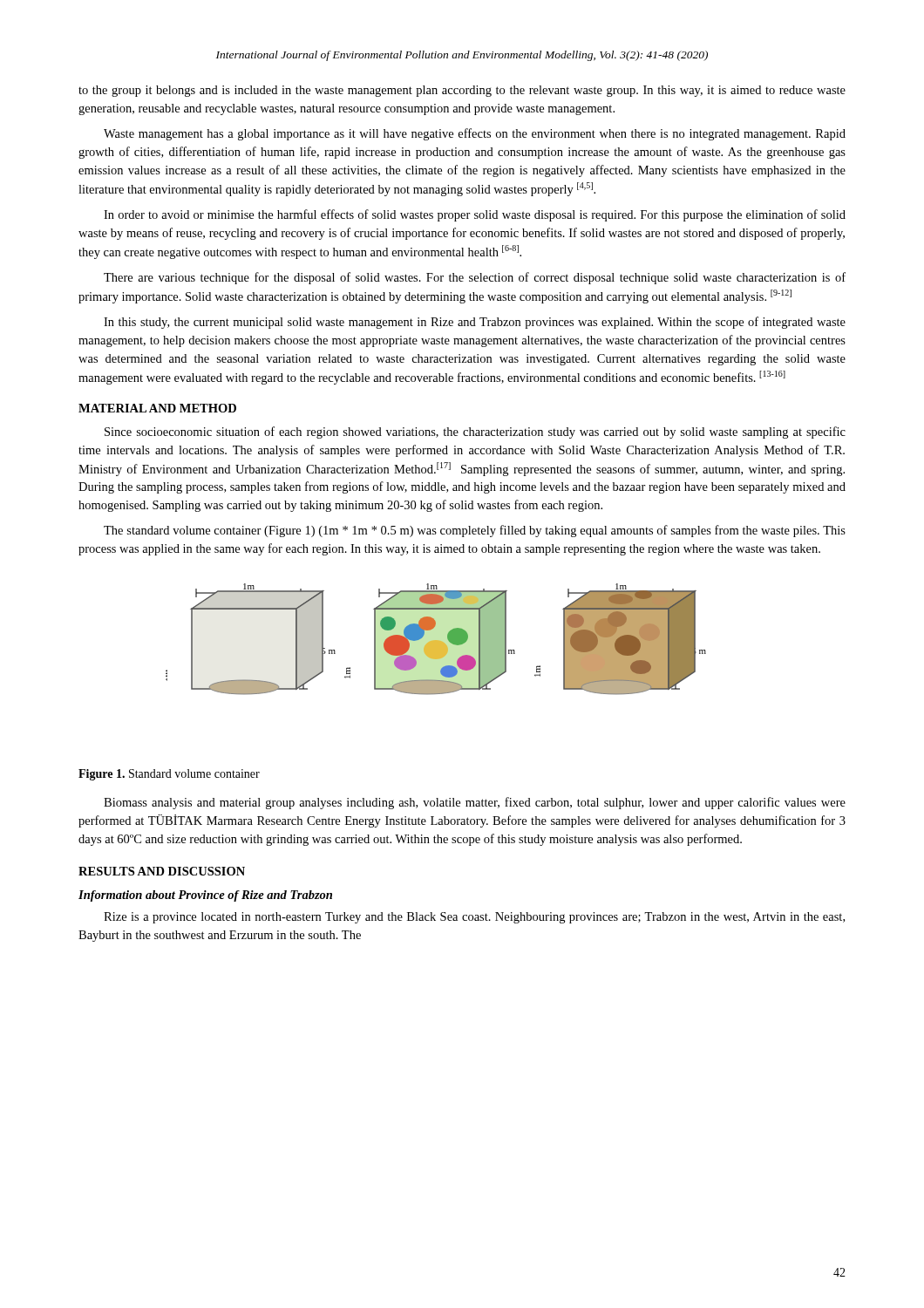This screenshot has height=1308, width=924.
Task: Where is the passage that starts "The standard volume container (Figure"?
Action: pos(462,540)
